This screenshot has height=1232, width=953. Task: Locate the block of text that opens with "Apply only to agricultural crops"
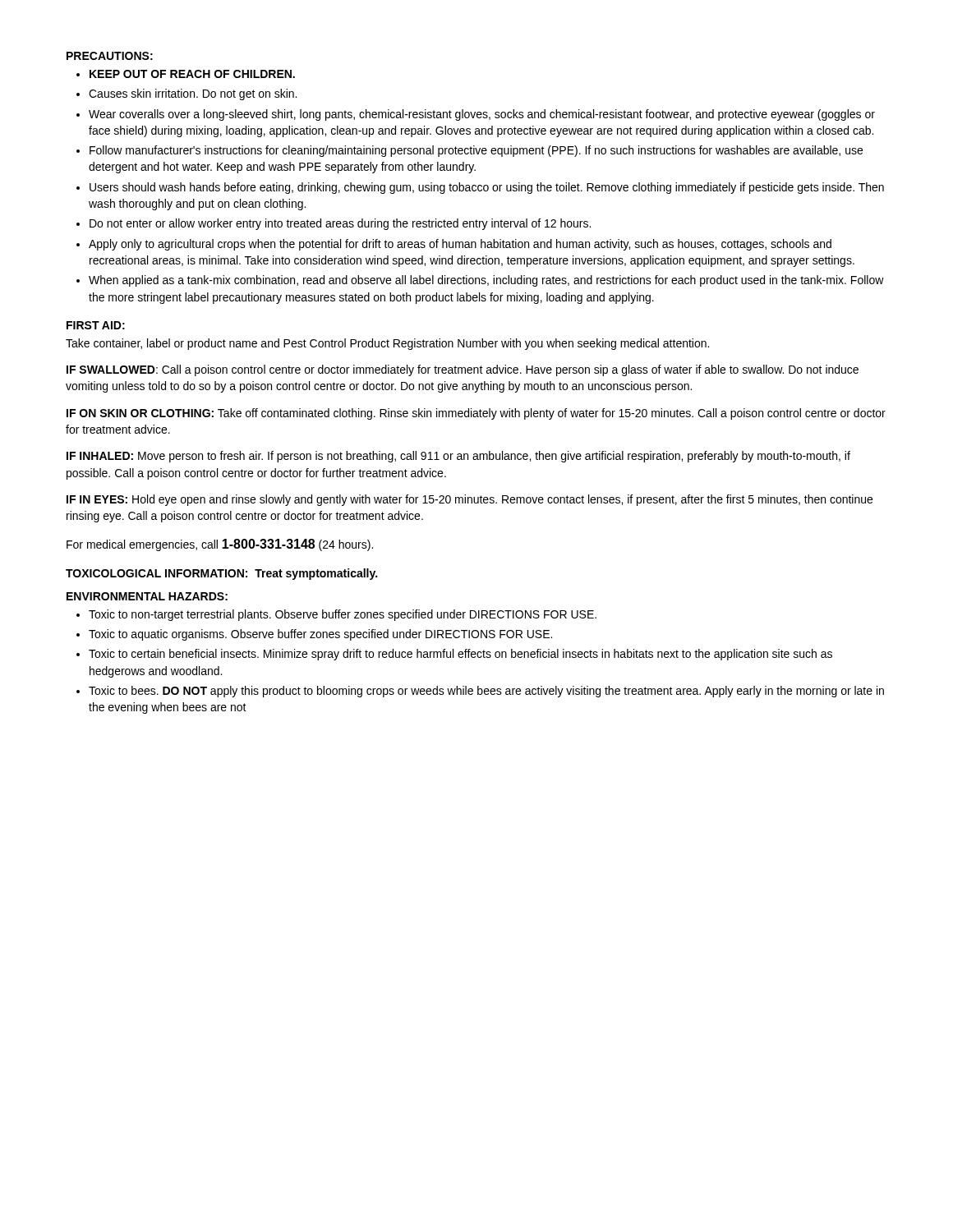pos(472,252)
